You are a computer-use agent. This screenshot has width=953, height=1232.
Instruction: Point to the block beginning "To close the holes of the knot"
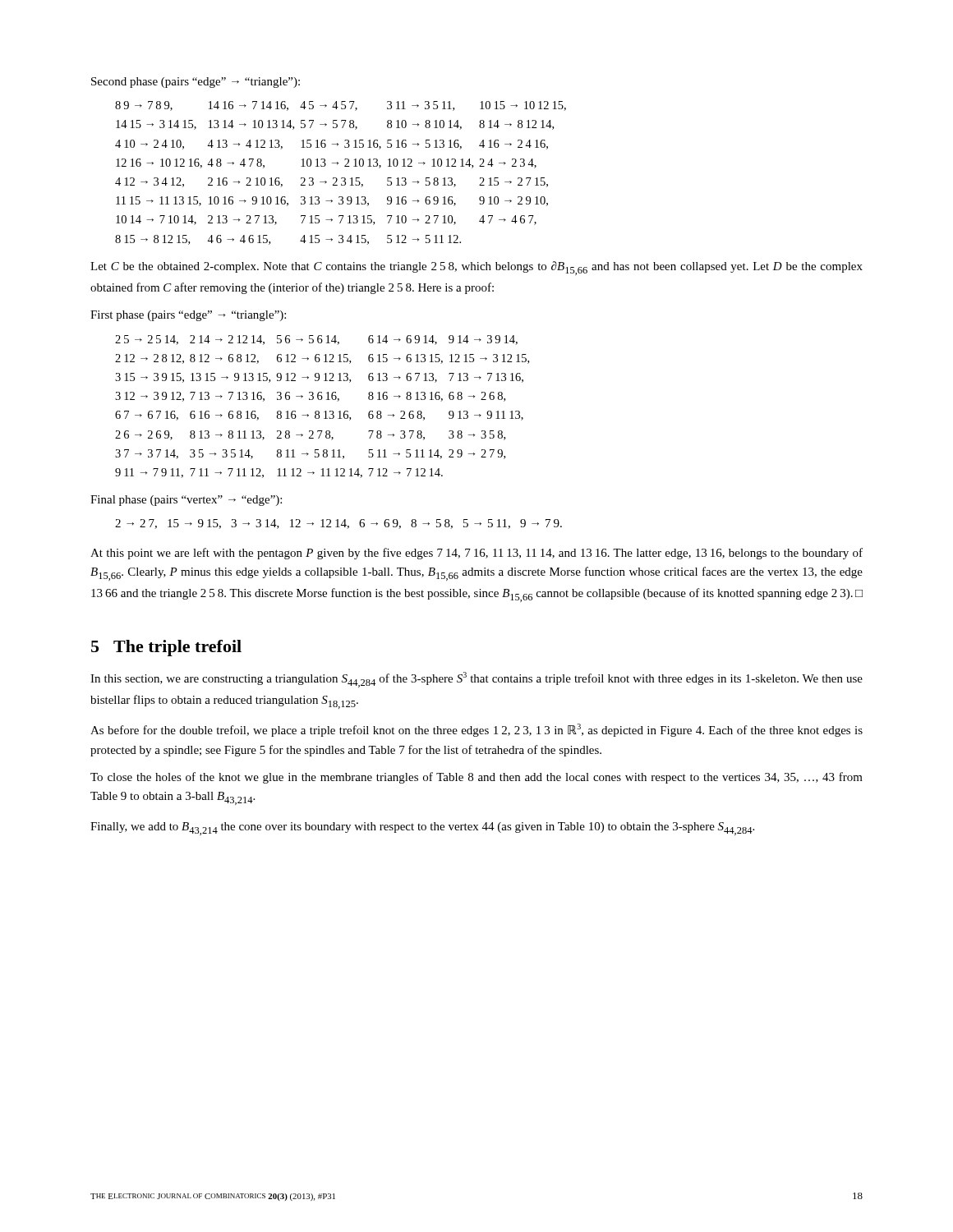[x=476, y=788]
